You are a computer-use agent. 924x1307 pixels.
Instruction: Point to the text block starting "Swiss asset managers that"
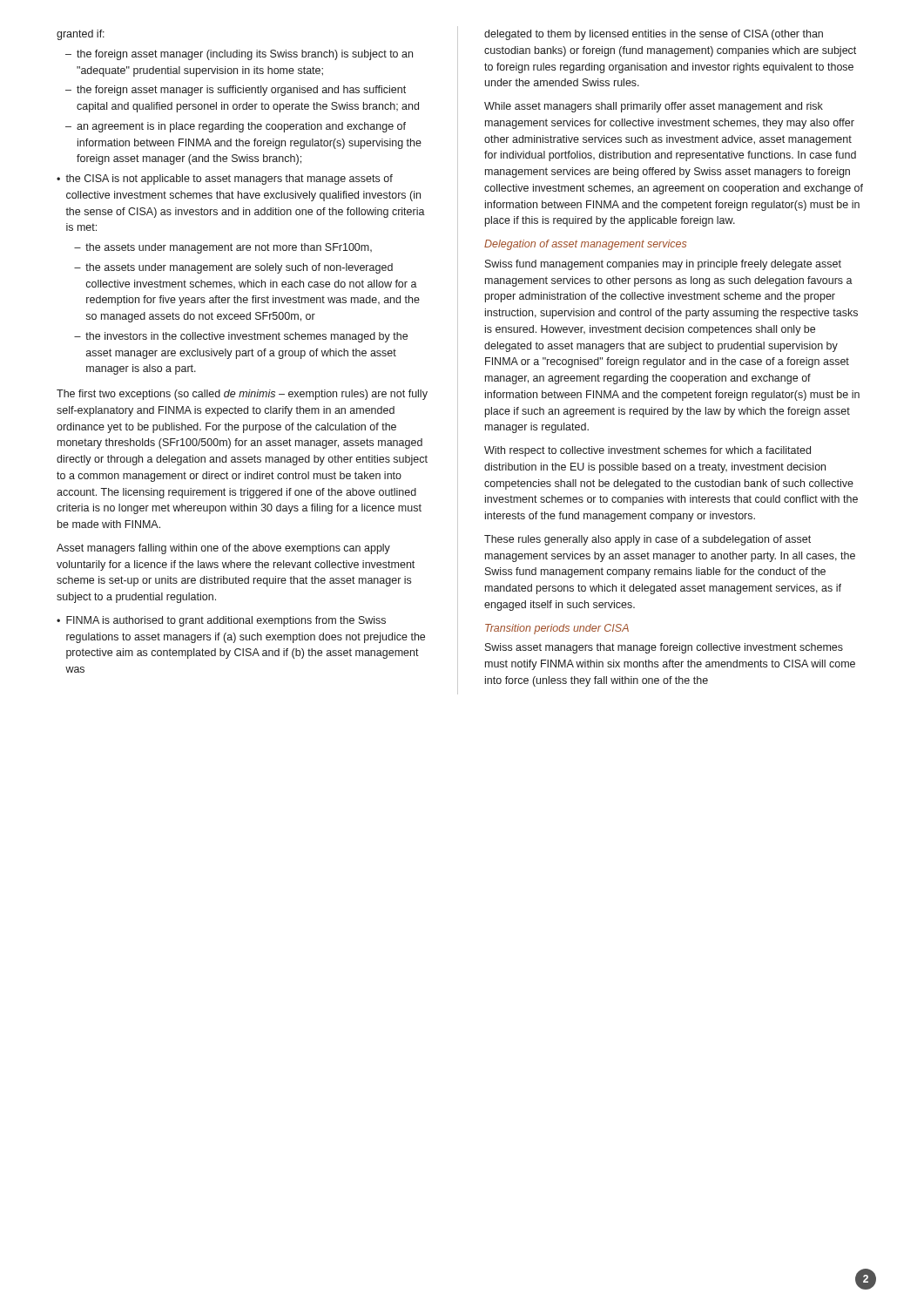point(675,664)
